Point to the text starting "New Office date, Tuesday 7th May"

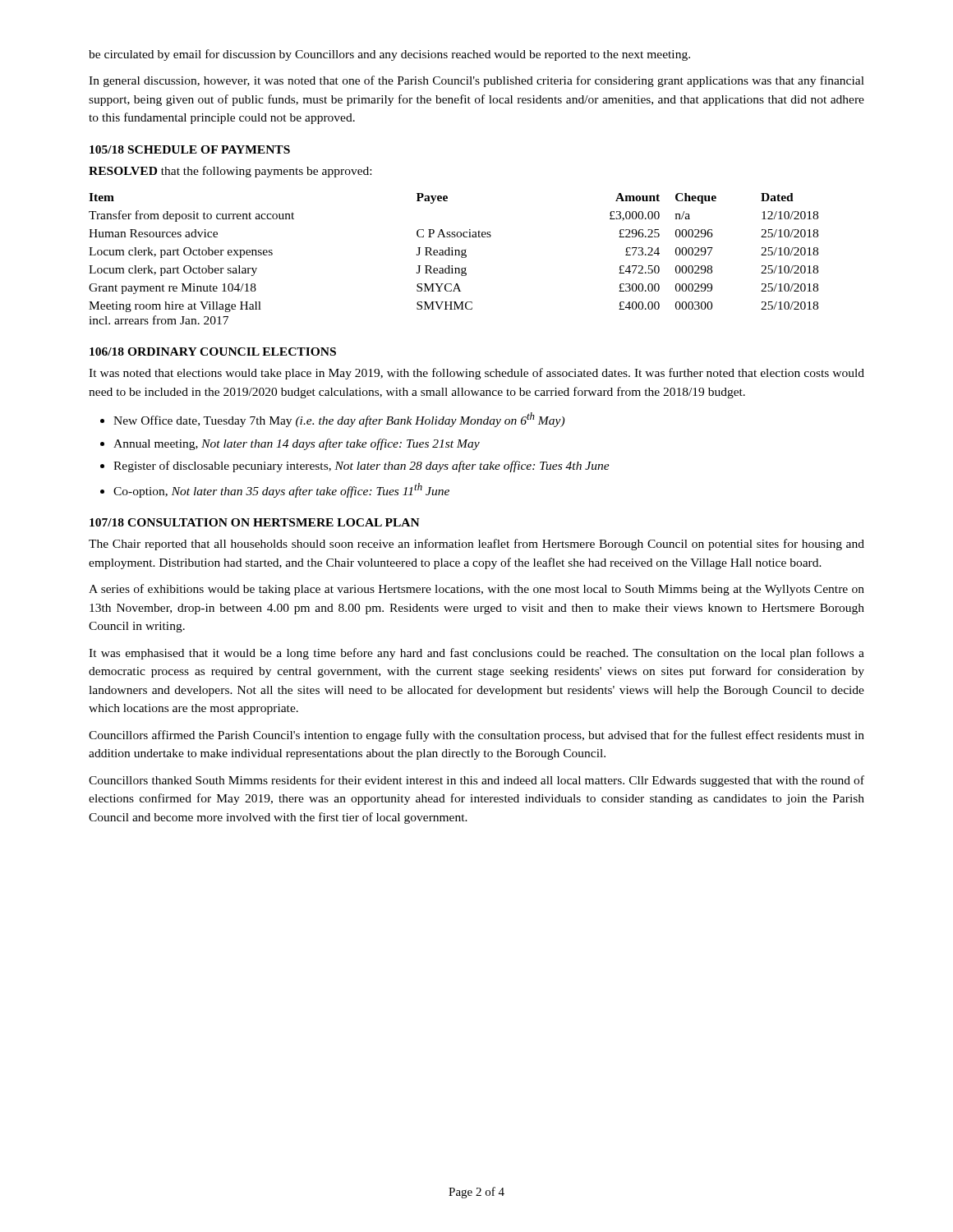(x=339, y=419)
